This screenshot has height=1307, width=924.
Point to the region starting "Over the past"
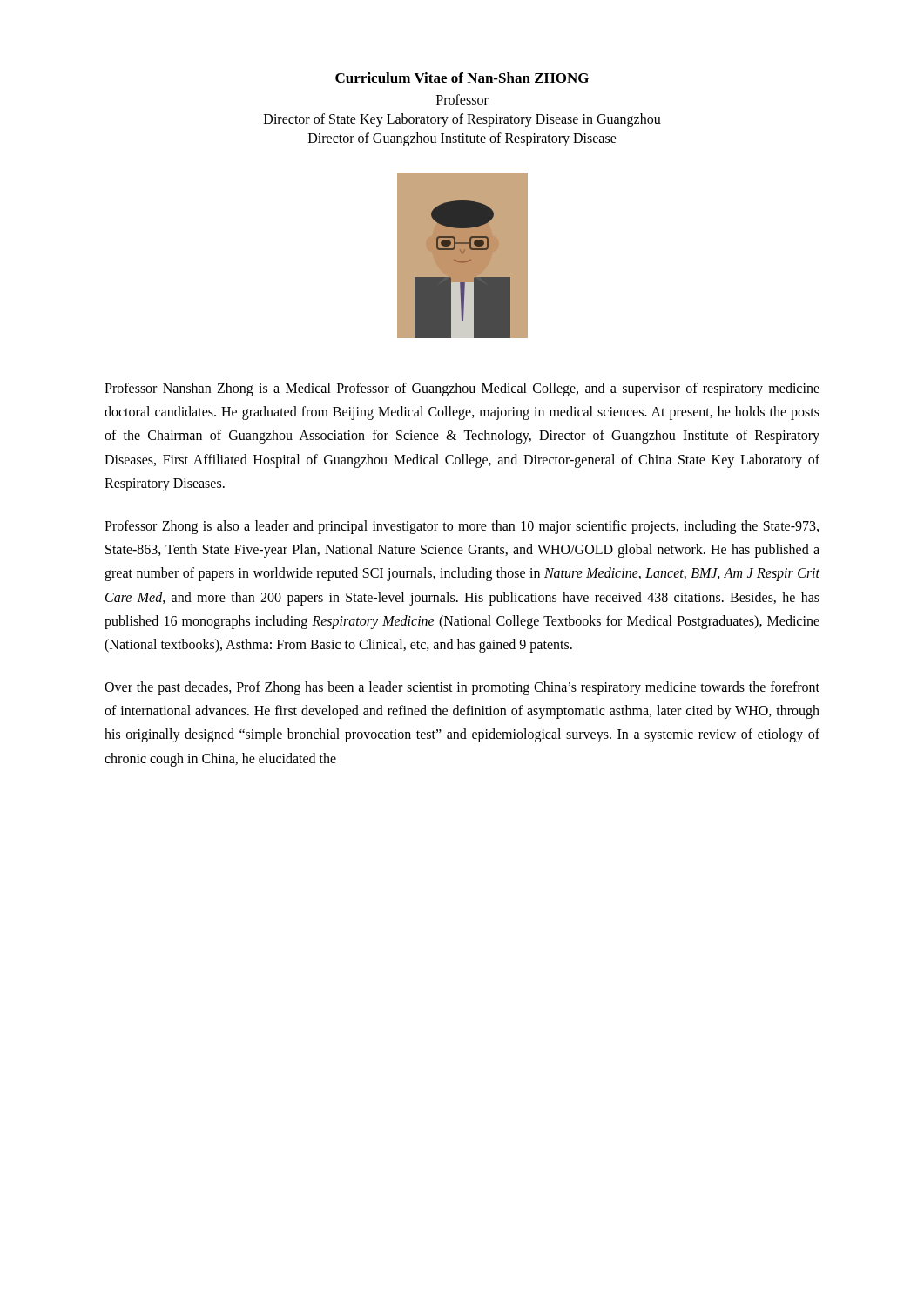point(462,723)
